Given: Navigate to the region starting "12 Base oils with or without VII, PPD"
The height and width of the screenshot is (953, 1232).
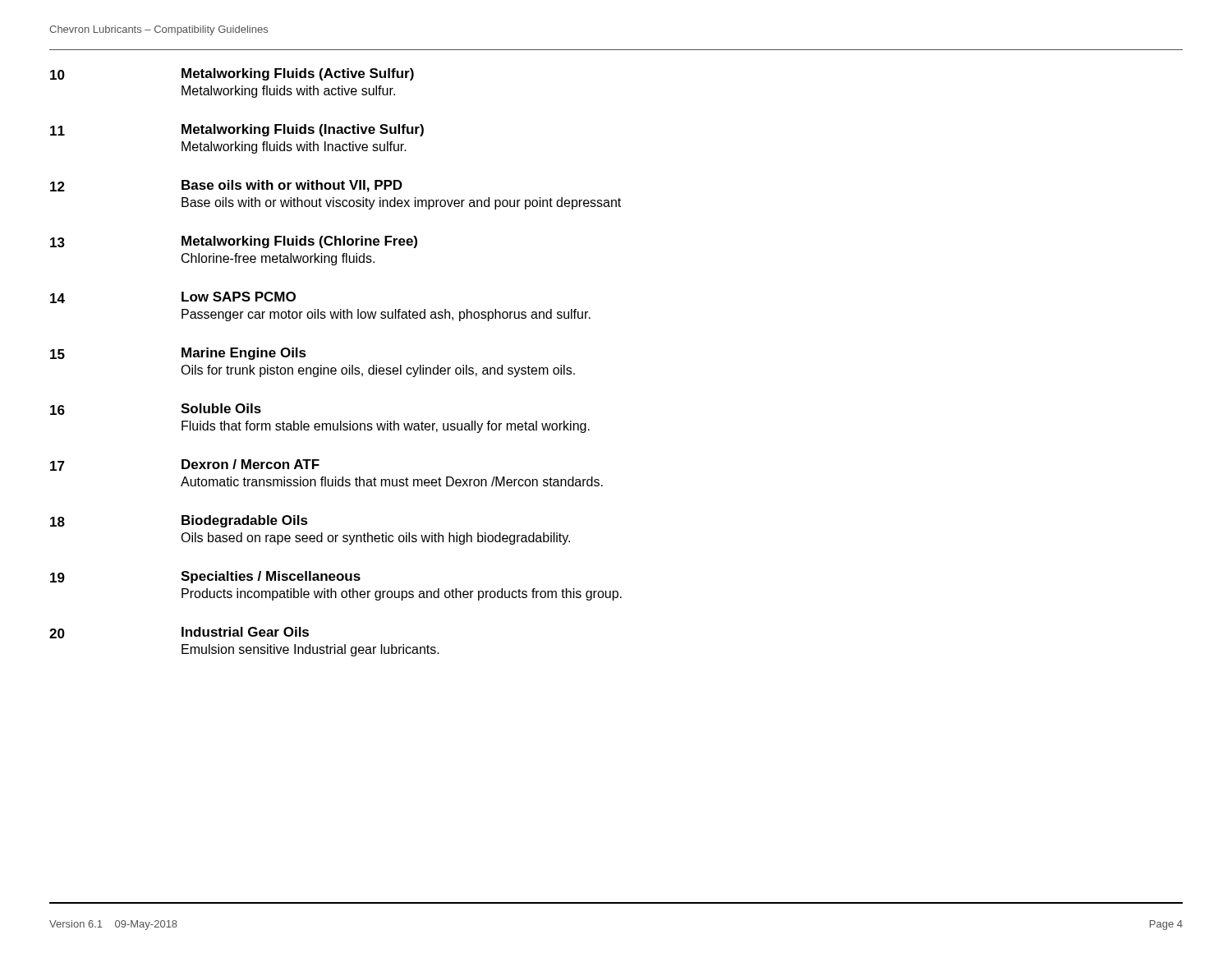Looking at the screenshot, I should pyautogui.click(x=616, y=194).
